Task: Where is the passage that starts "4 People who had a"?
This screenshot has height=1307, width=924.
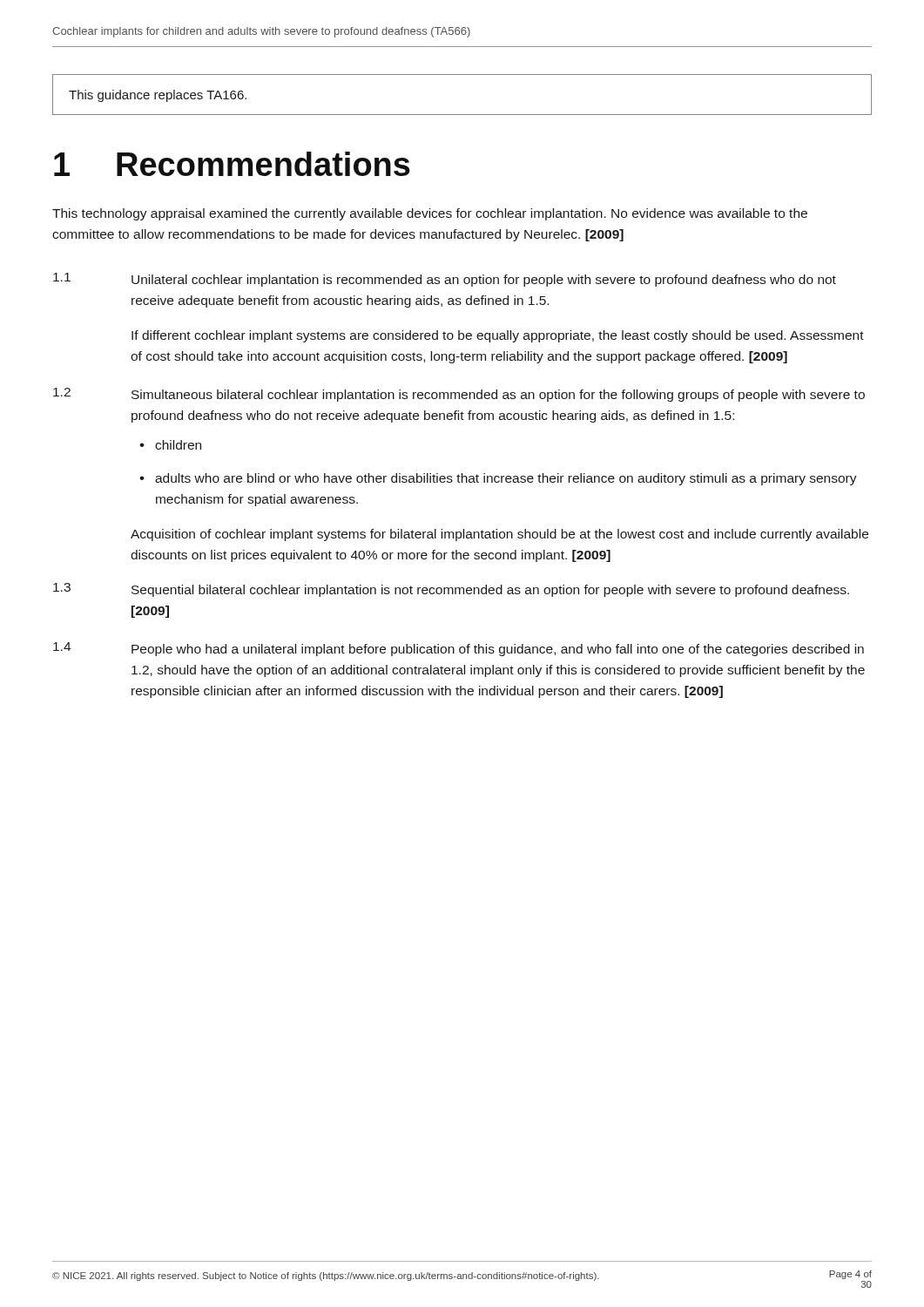Action: click(x=462, y=670)
